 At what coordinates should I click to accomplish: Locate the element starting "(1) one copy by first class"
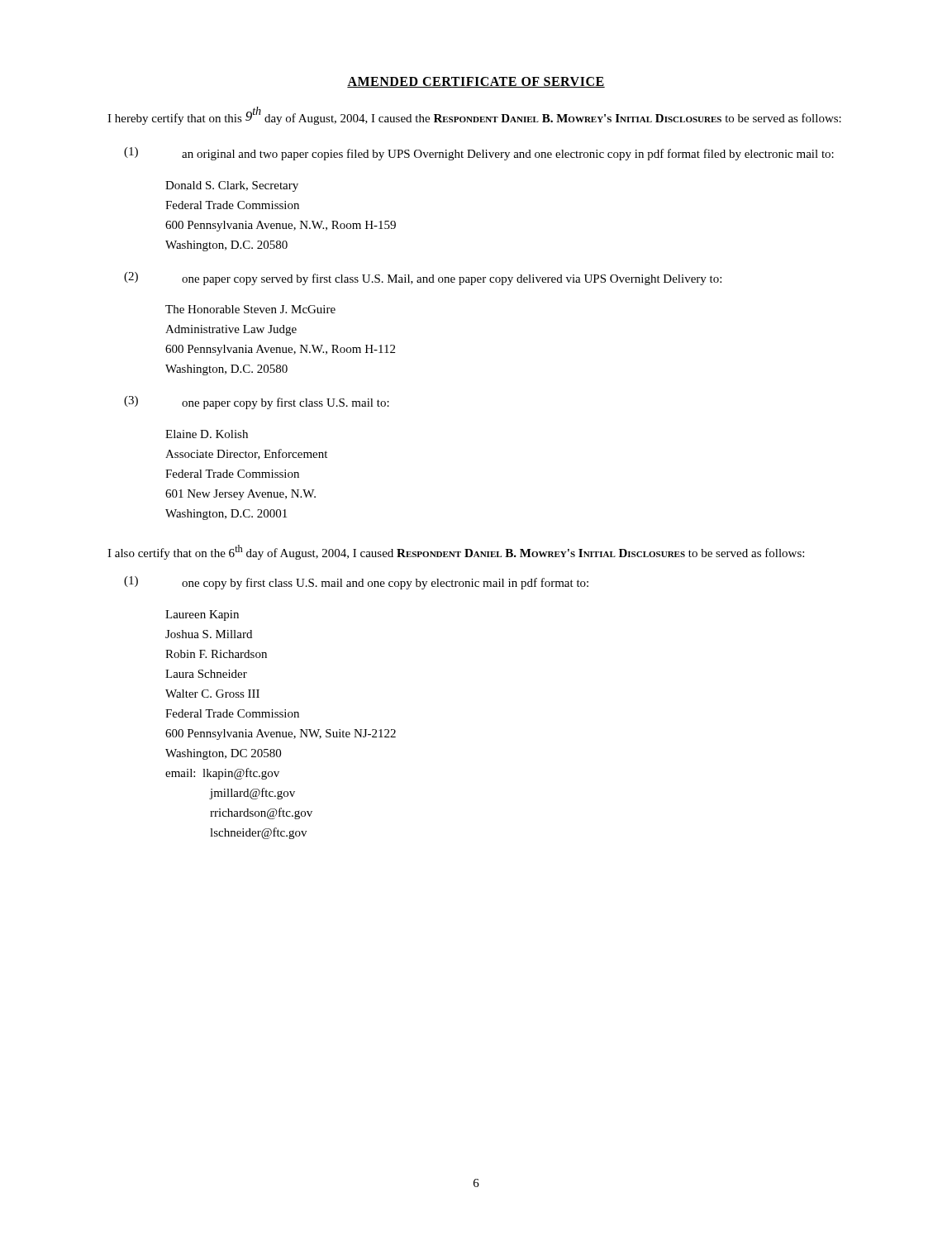click(x=476, y=583)
